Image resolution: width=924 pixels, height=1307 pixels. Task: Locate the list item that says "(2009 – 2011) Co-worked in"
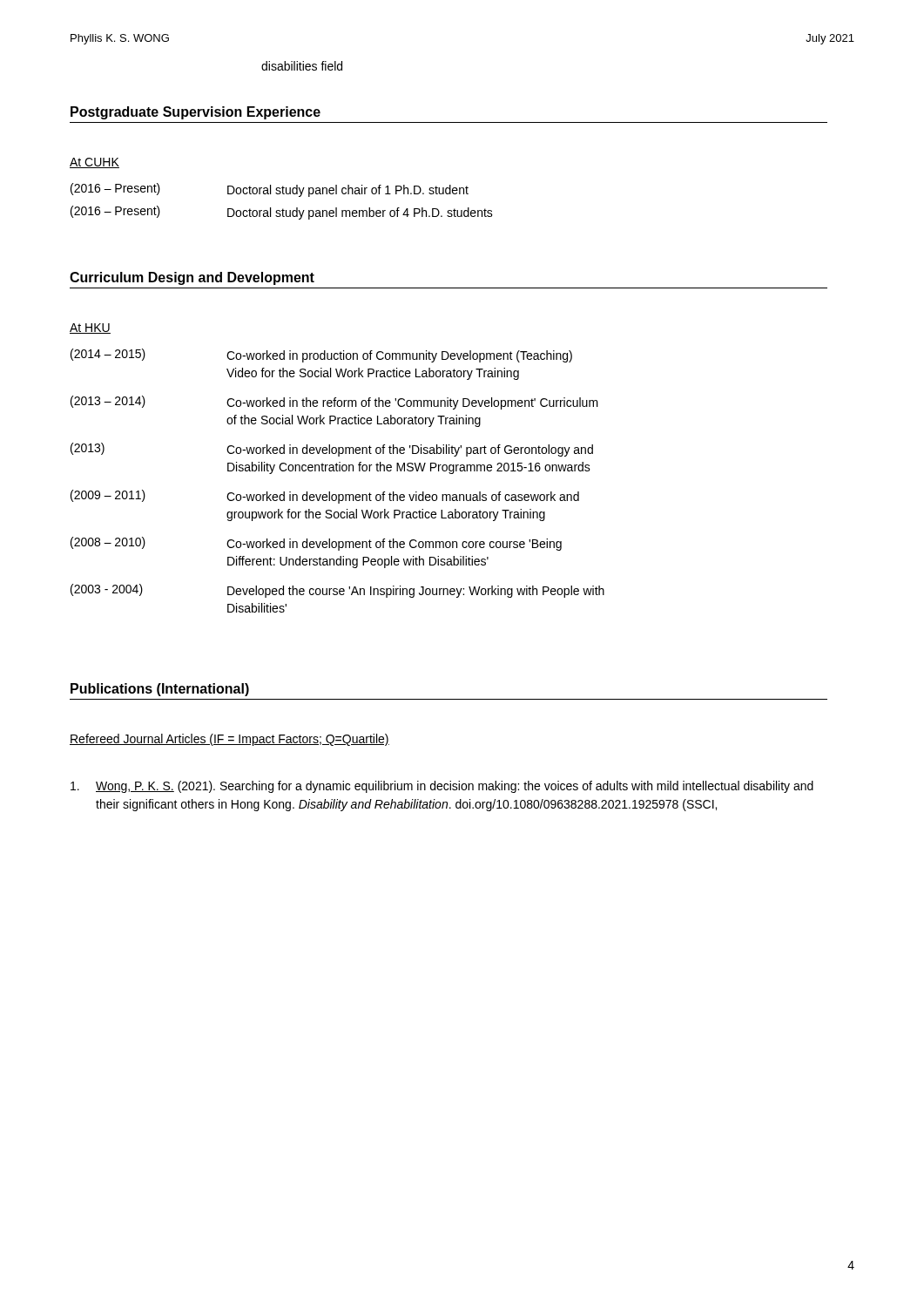tap(325, 506)
